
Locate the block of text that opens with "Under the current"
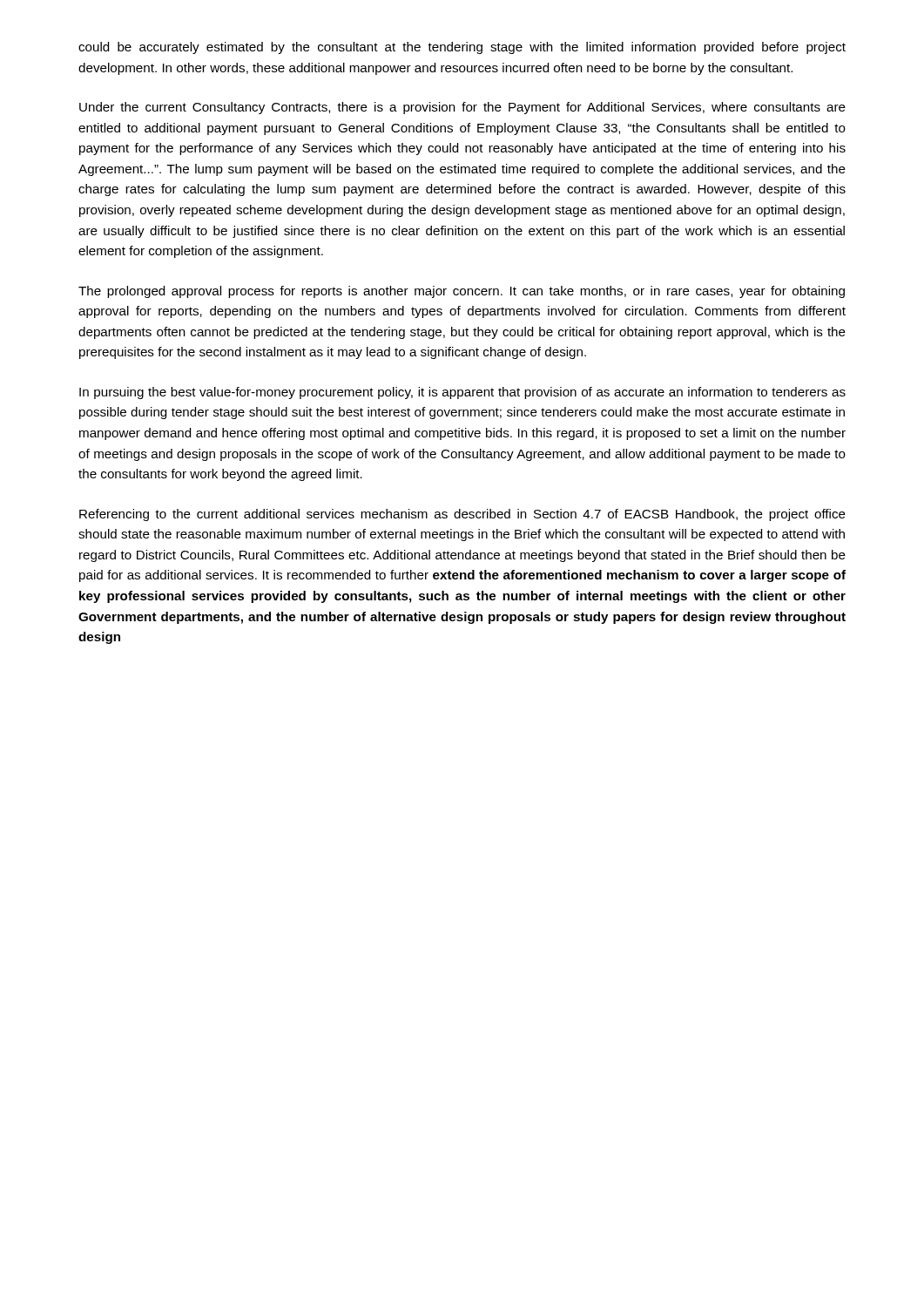click(462, 179)
